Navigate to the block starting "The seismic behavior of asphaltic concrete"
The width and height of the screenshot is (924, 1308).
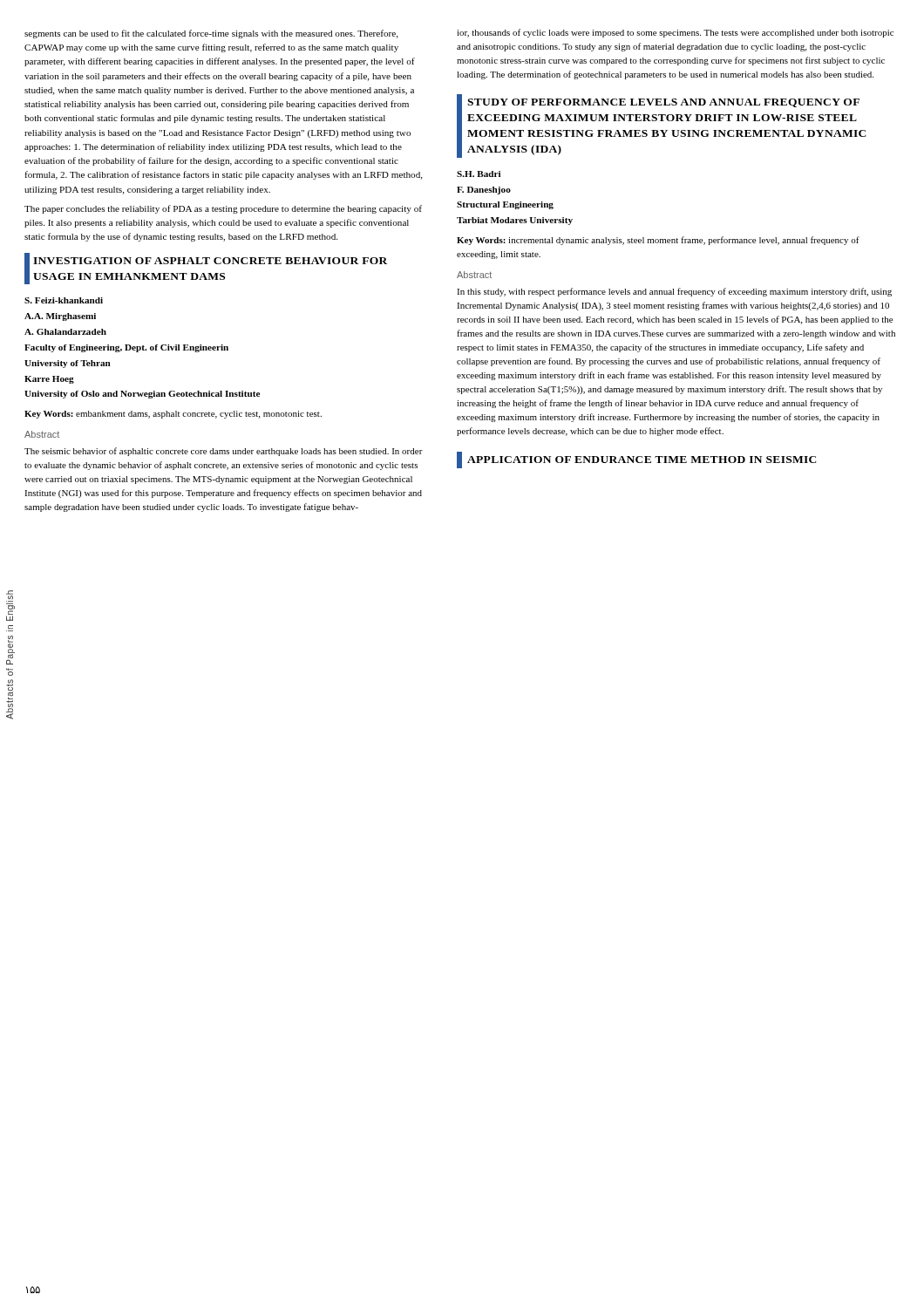coord(225,480)
